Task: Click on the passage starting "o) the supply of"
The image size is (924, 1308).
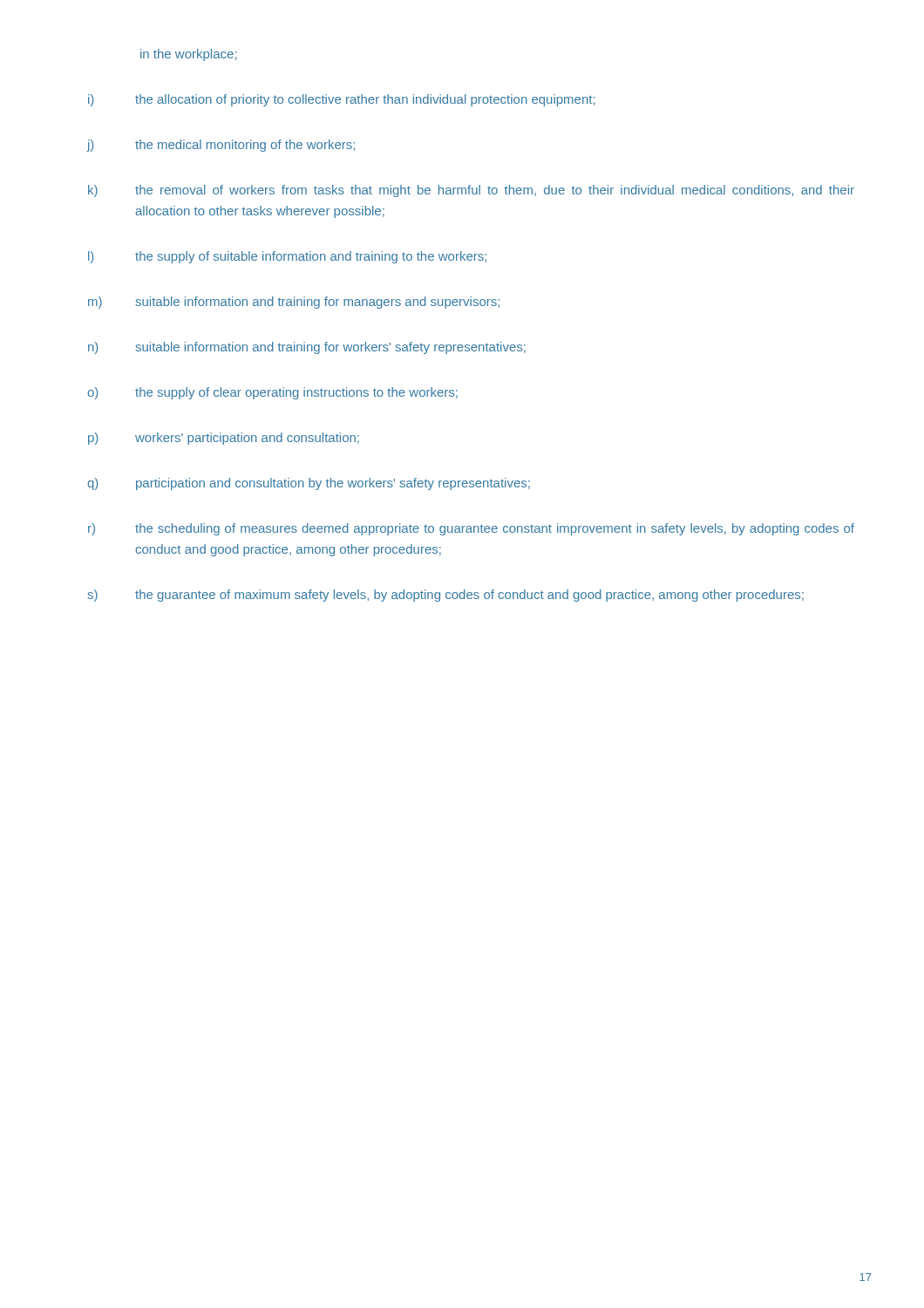Action: pyautogui.click(x=272, y=393)
